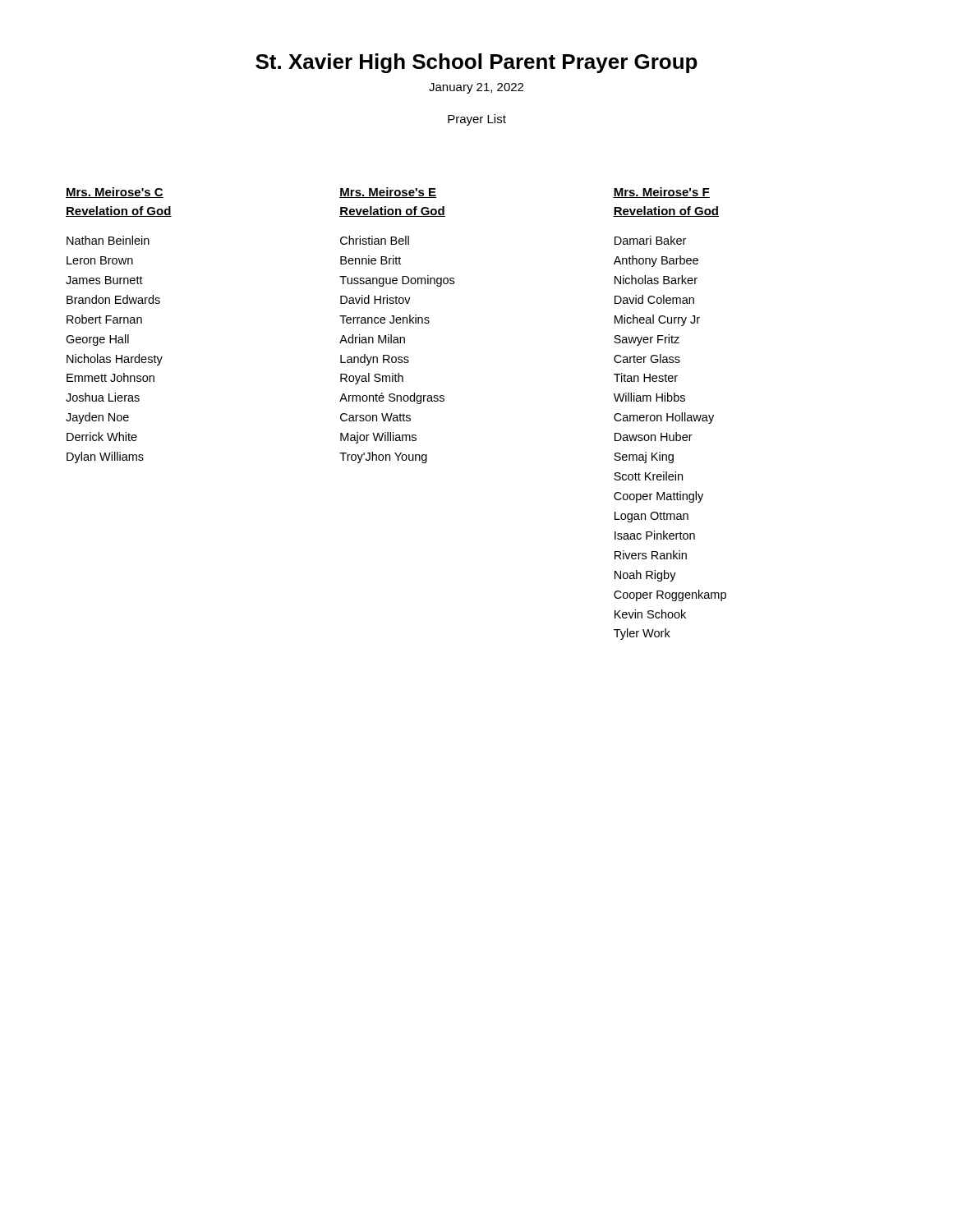This screenshot has width=953, height=1232.
Task: Click on the list item that reads "Christian Bell"
Action: tap(375, 241)
